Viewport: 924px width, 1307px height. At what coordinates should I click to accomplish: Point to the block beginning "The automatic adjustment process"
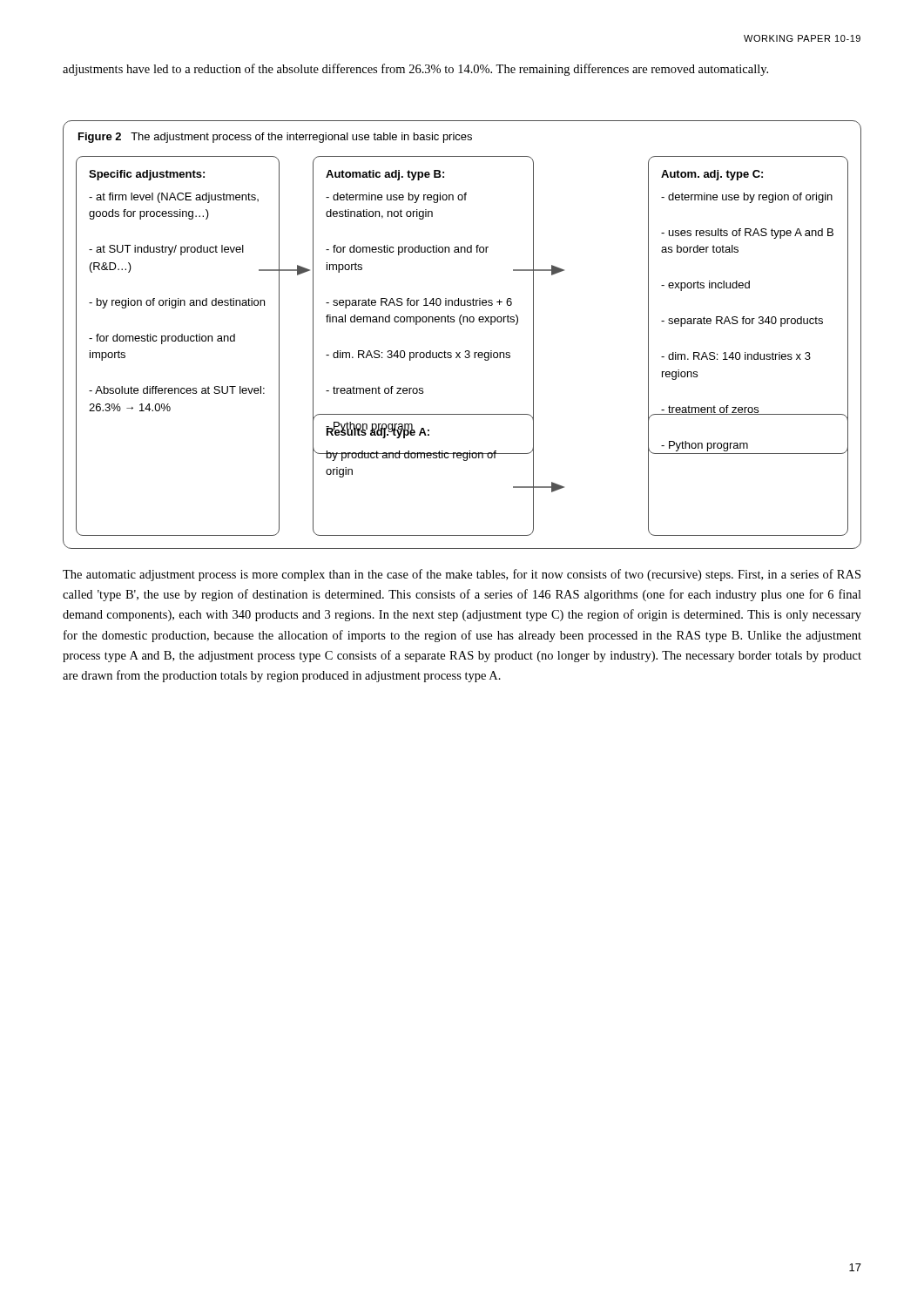[462, 625]
